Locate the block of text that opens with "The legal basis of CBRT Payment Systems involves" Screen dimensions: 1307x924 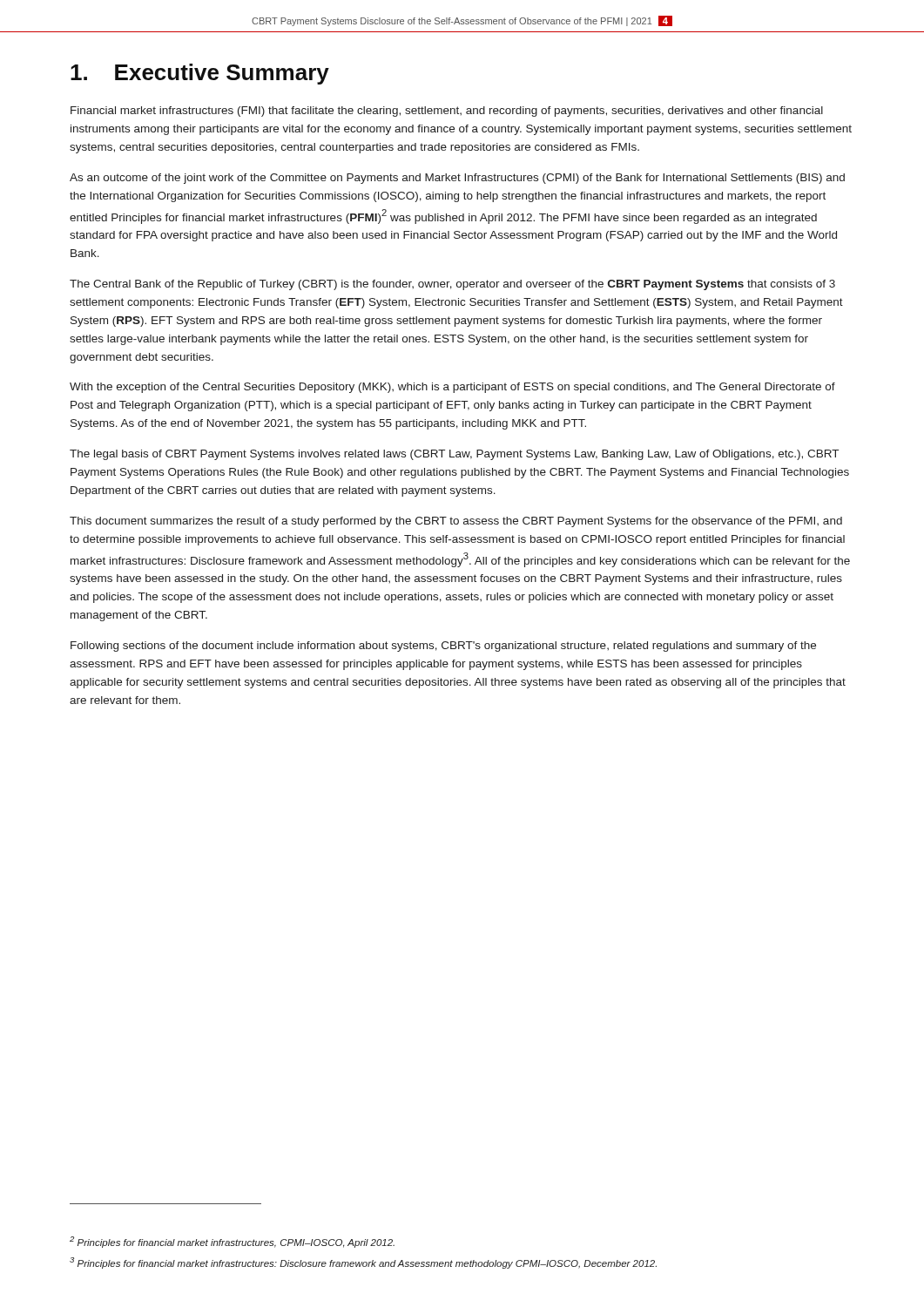pos(460,472)
